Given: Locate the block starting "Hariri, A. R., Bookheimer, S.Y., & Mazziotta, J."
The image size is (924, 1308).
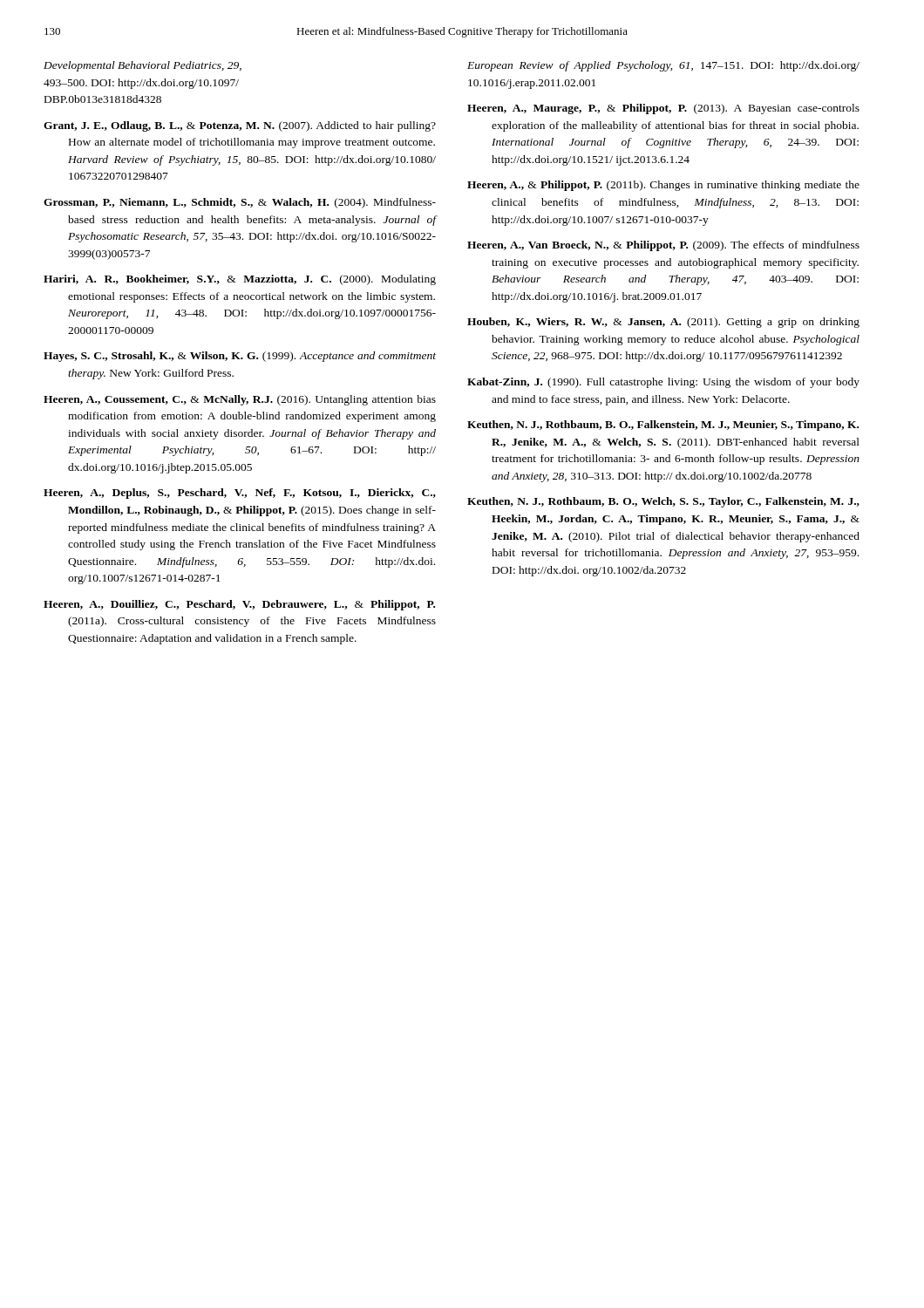Looking at the screenshot, I should 240,304.
